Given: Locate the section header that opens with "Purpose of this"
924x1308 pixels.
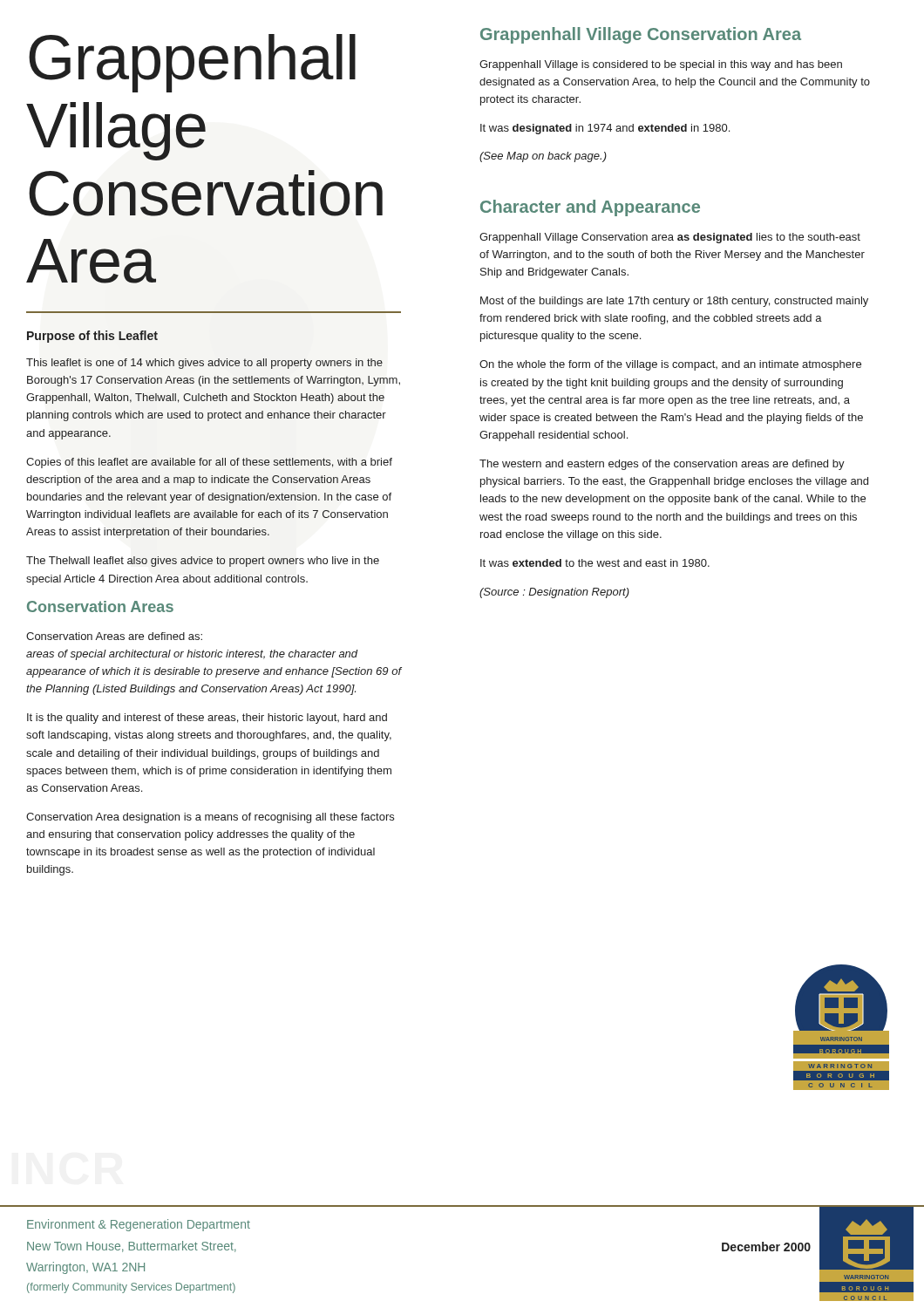Looking at the screenshot, I should click(x=92, y=337).
